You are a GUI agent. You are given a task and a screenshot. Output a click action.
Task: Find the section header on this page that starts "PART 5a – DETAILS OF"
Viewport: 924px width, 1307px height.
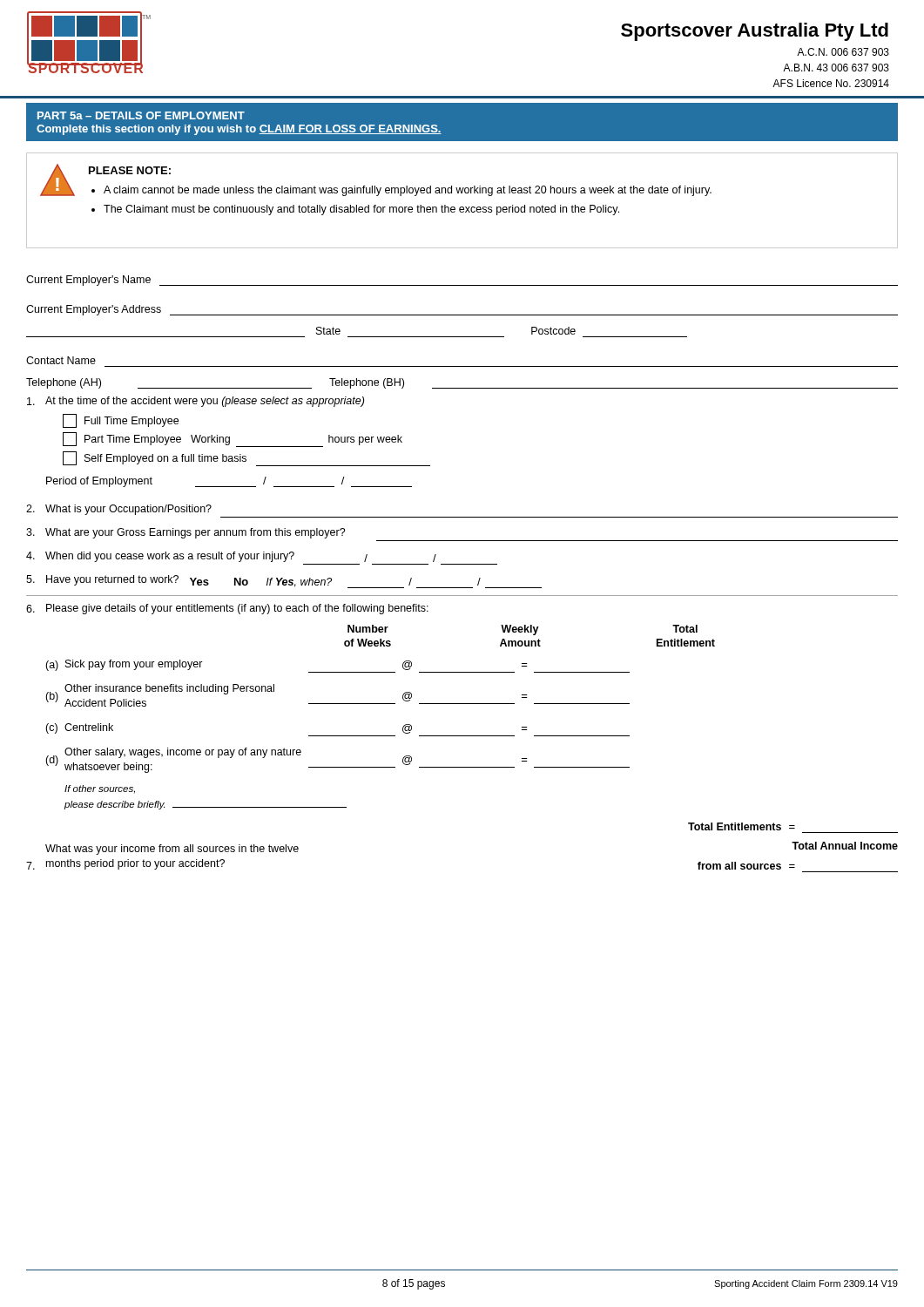pyautogui.click(x=141, y=115)
